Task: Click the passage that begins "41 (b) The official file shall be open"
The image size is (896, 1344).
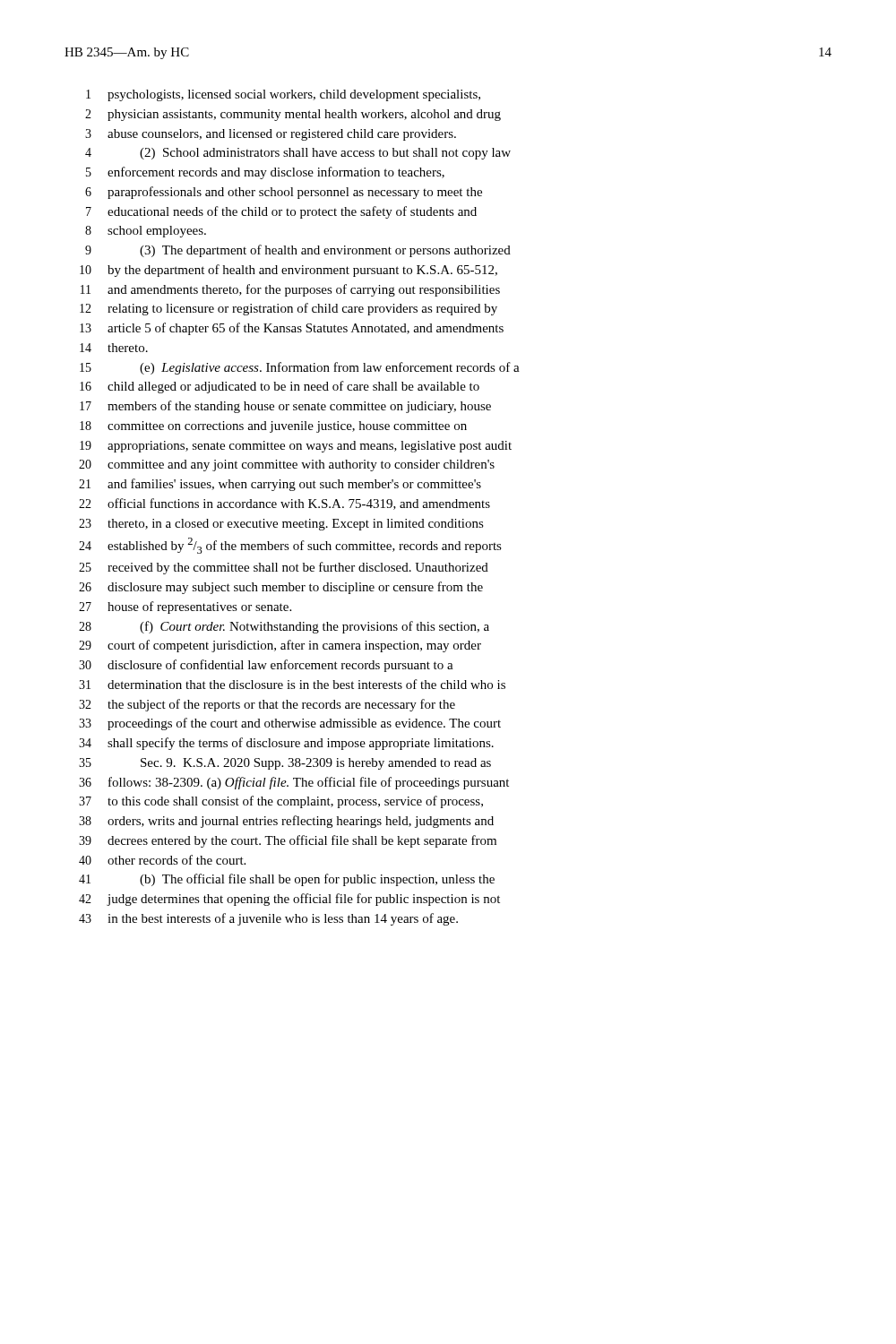Action: [448, 880]
